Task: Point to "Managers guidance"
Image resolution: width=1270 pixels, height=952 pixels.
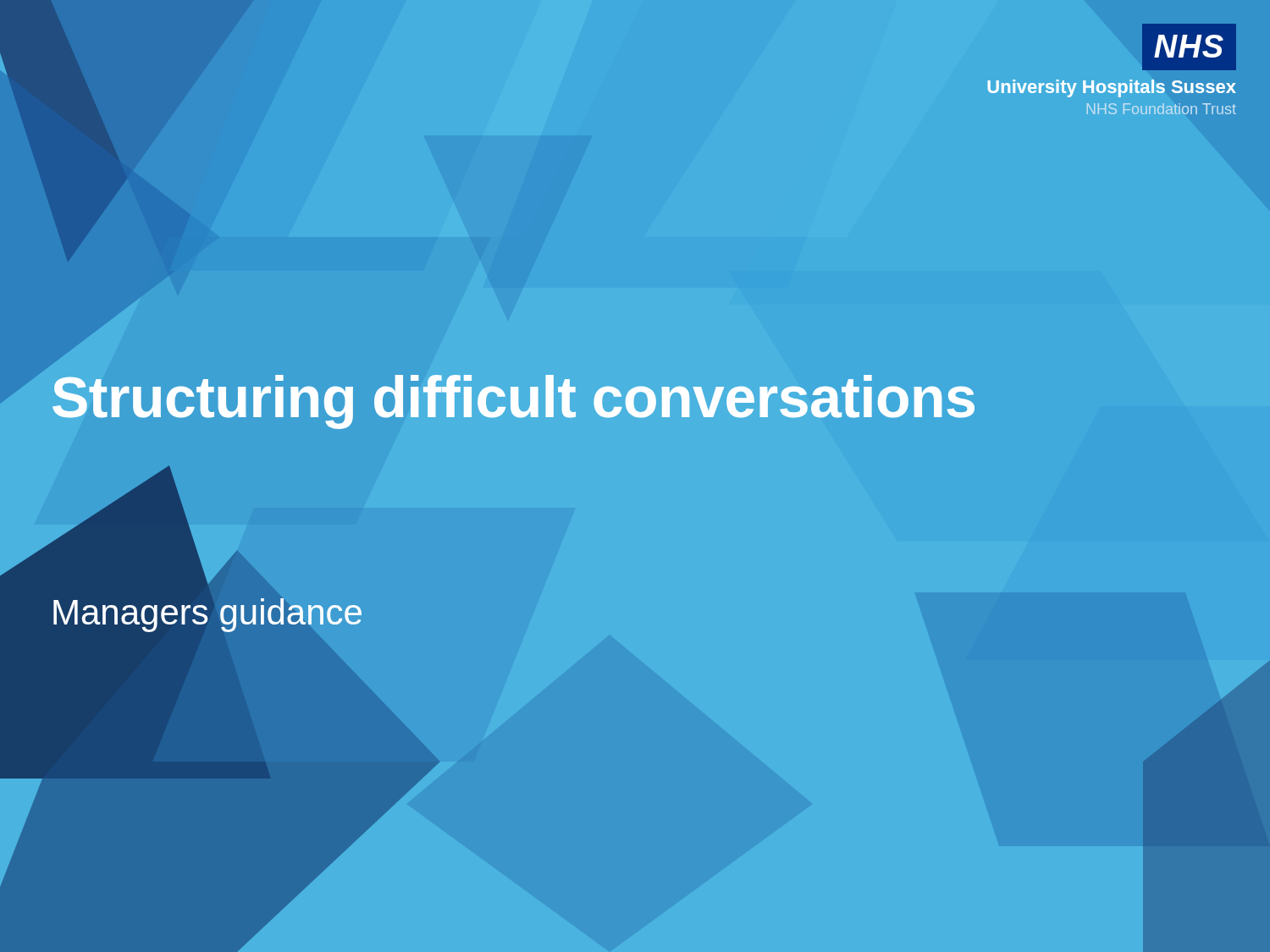Action: click(207, 612)
